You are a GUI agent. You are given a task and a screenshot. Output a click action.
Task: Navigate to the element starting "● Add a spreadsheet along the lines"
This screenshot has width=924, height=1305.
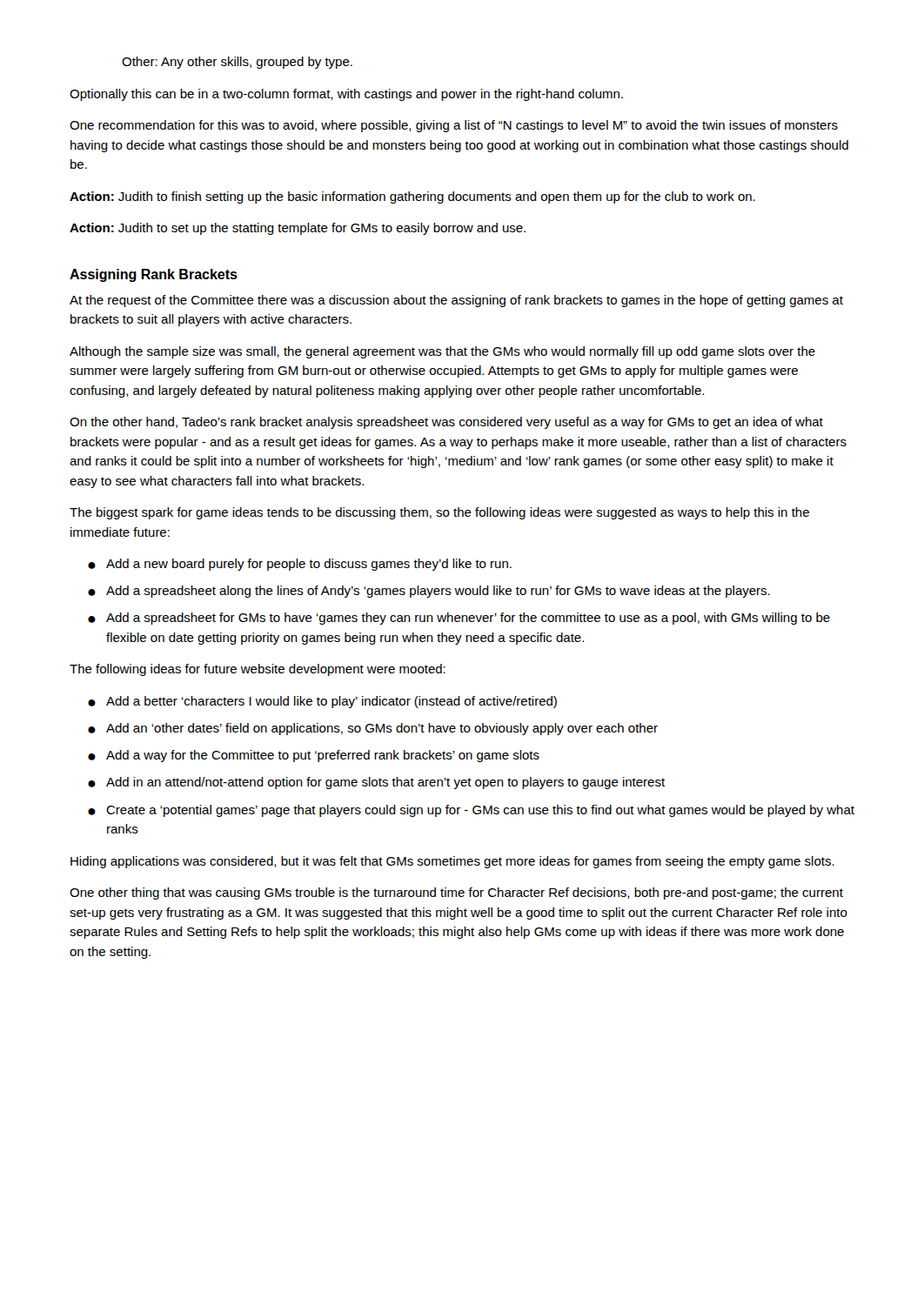pos(471,592)
